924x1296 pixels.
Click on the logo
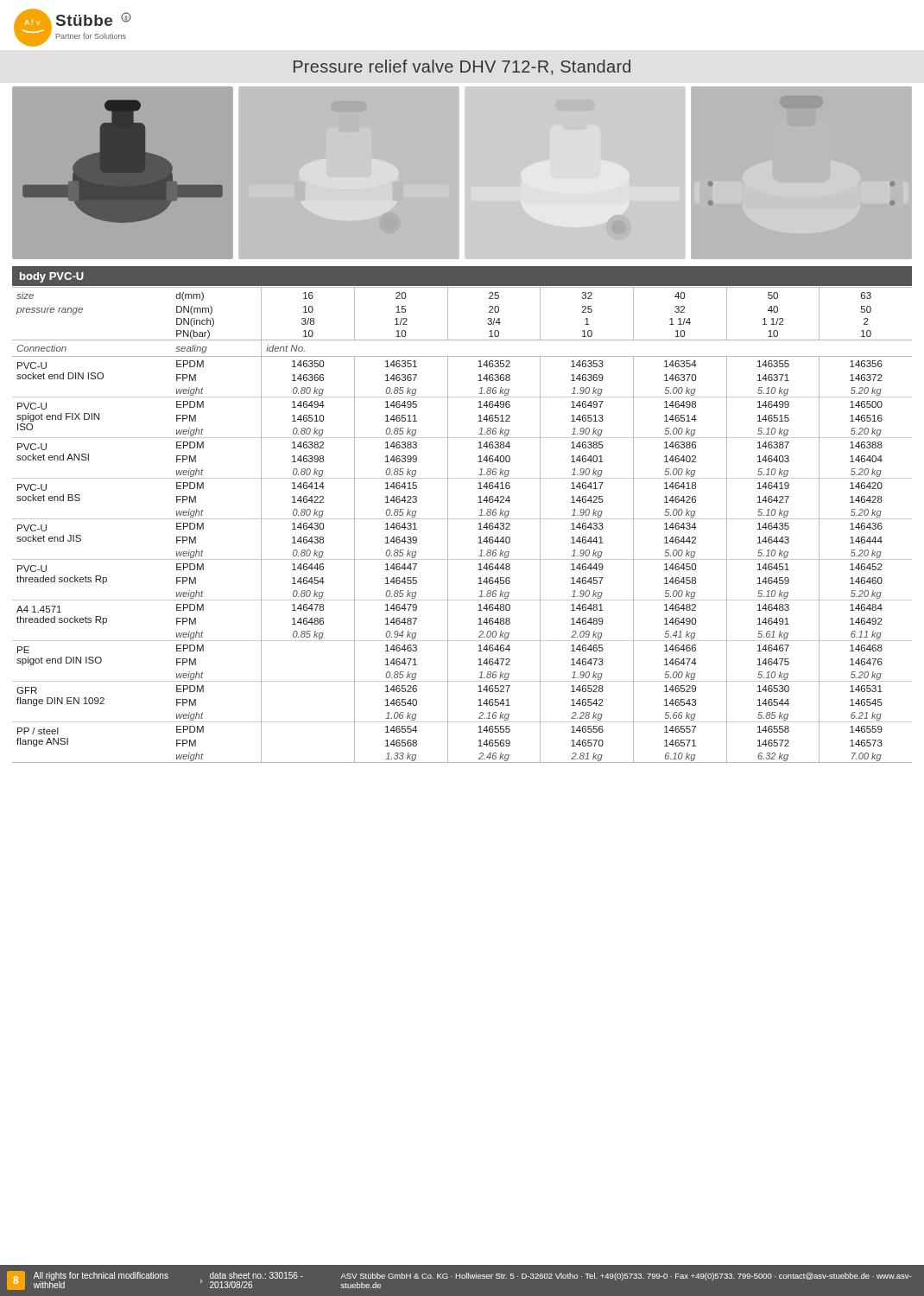click(83, 29)
